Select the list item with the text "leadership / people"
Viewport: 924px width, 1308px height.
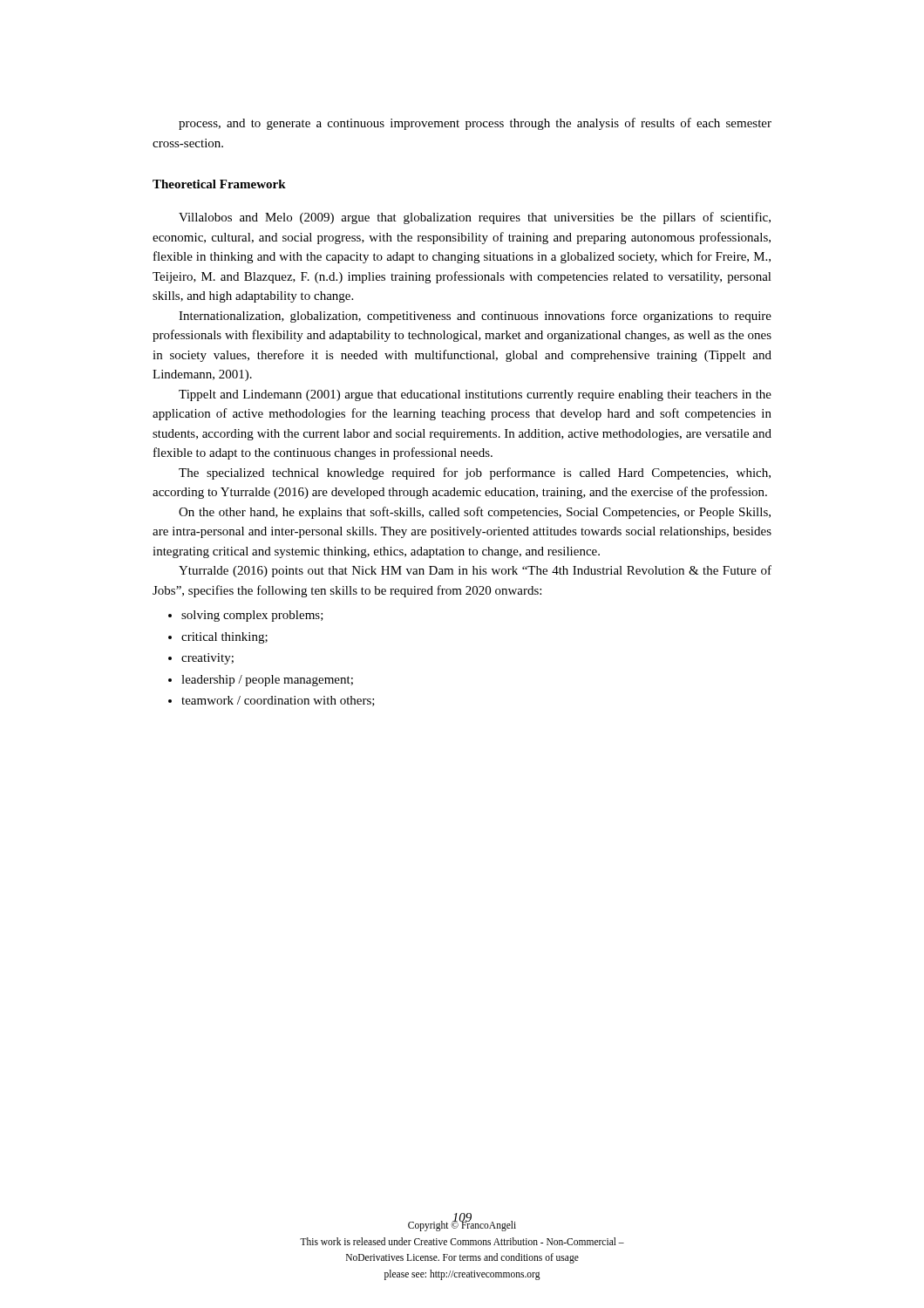pyautogui.click(x=268, y=679)
